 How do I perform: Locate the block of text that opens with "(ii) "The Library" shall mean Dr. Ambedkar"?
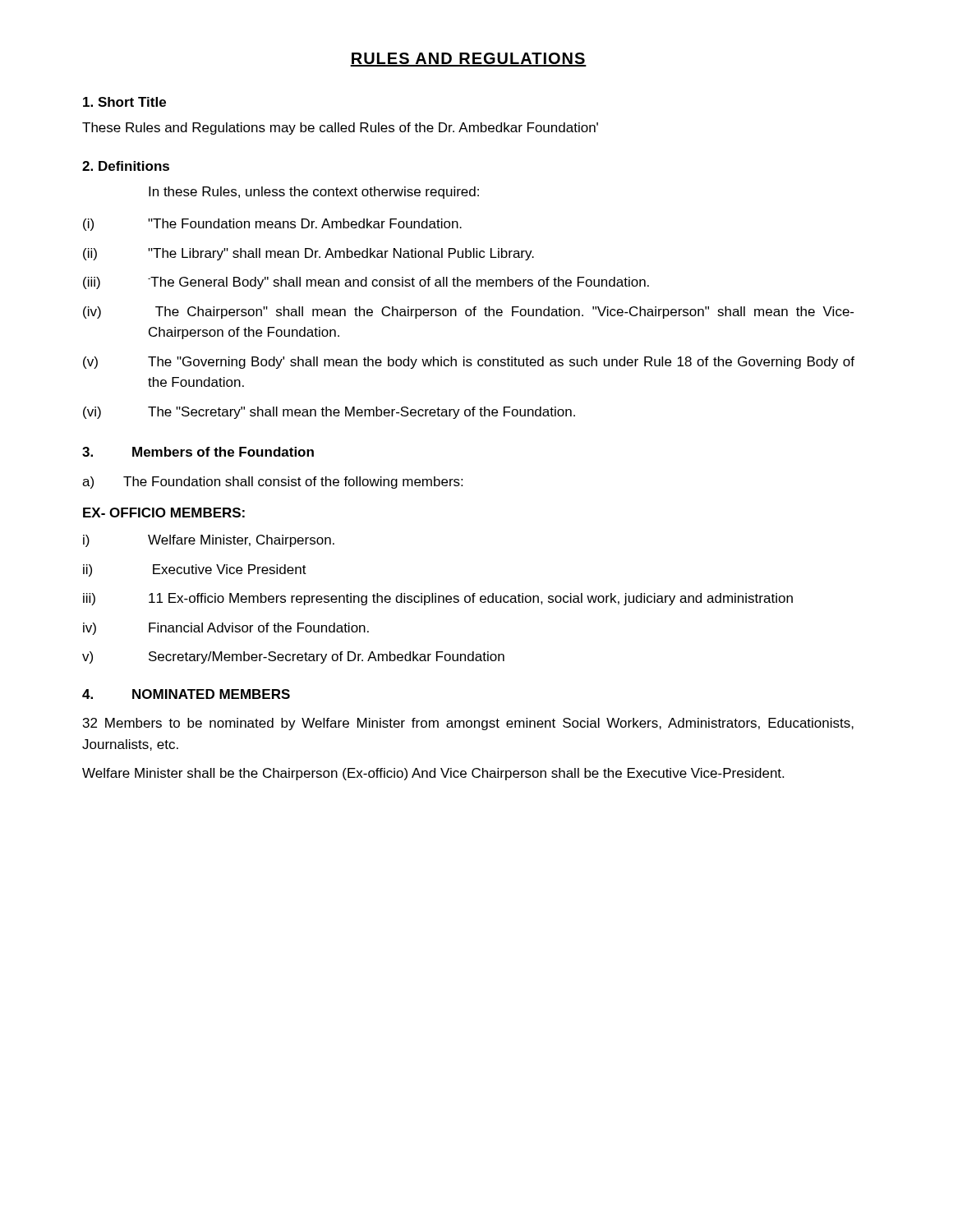pos(468,253)
